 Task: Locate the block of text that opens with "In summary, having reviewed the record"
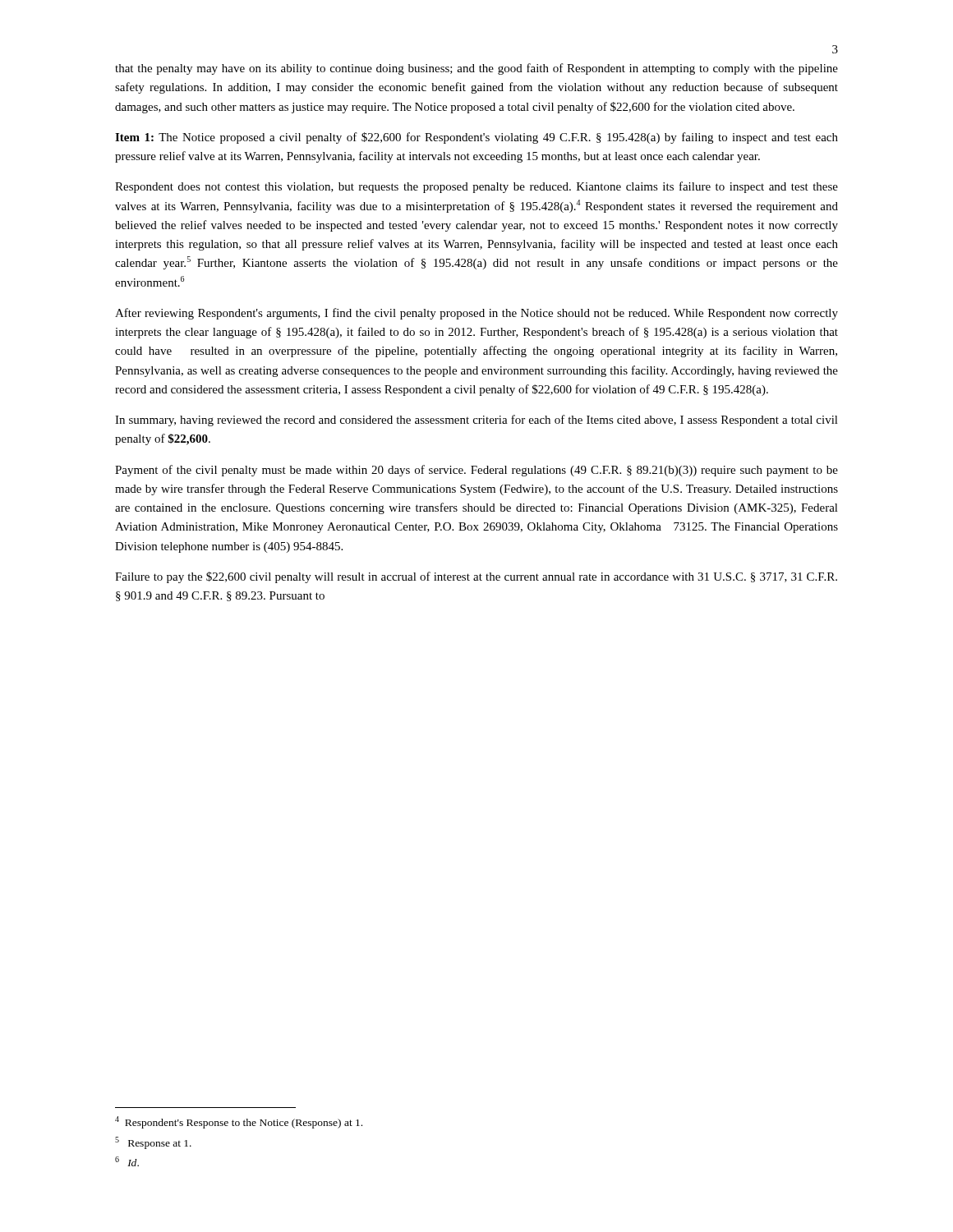[476, 430]
